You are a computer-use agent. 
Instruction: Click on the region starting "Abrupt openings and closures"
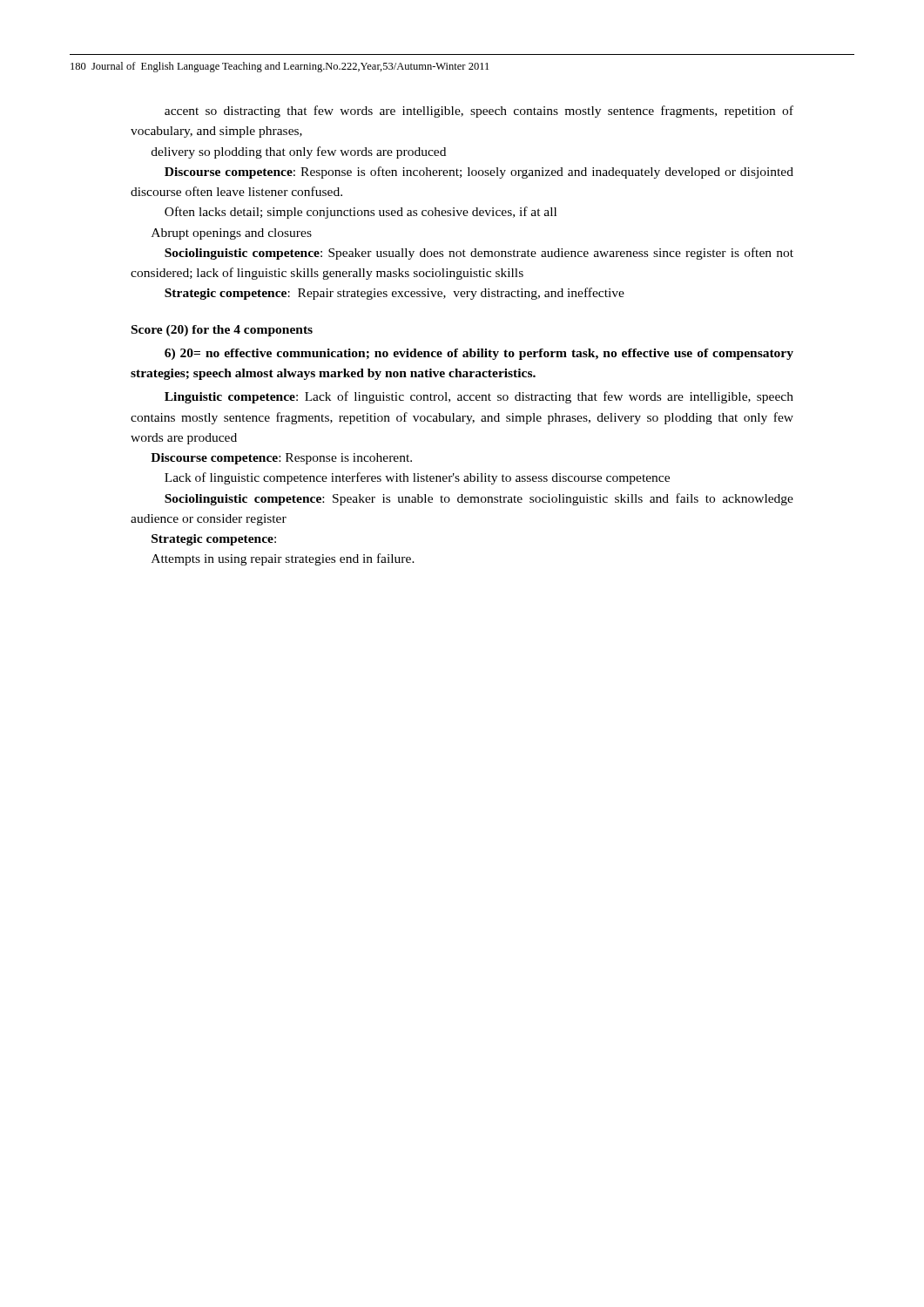232,234
